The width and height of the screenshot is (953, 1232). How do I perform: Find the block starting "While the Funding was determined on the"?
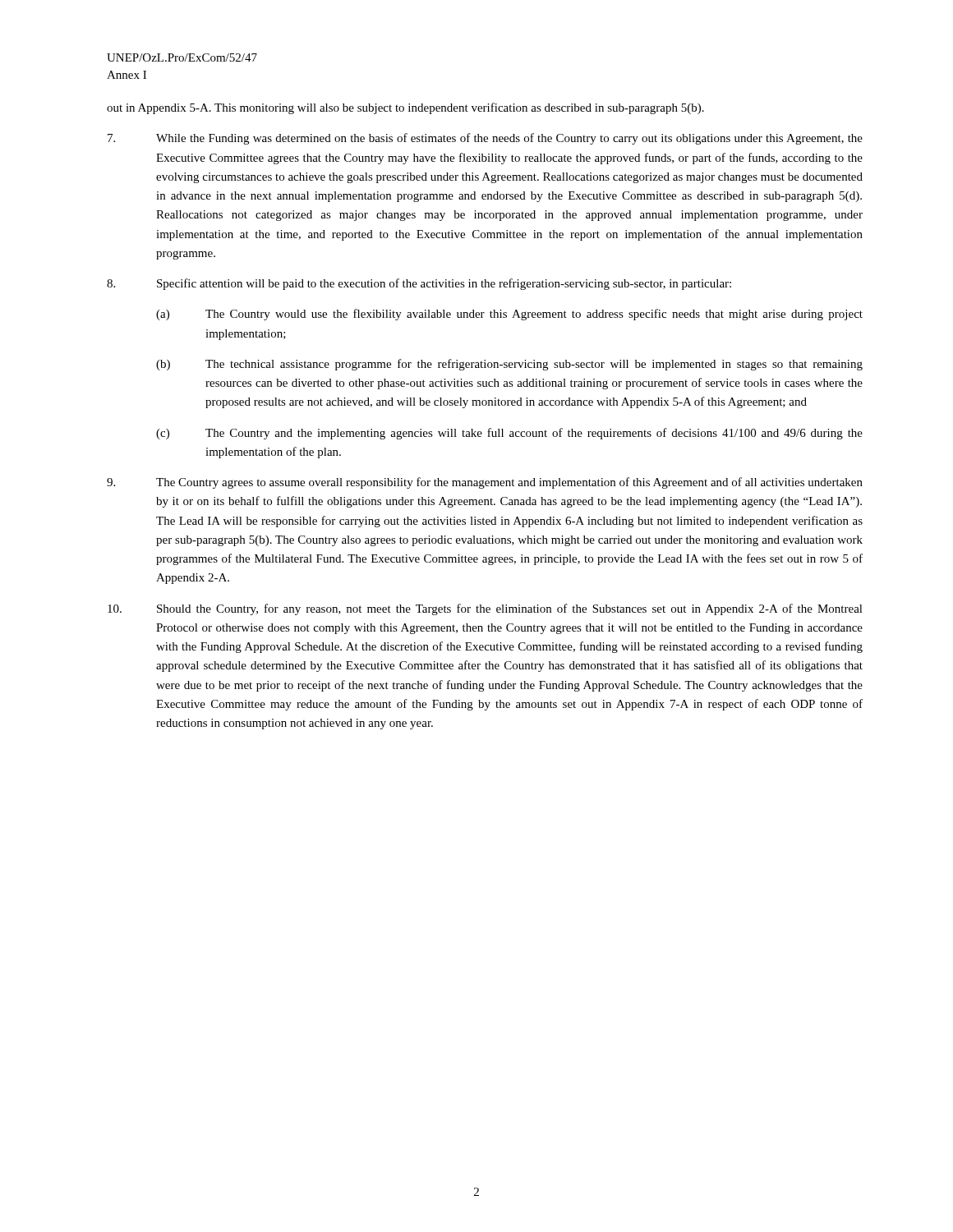(x=485, y=196)
